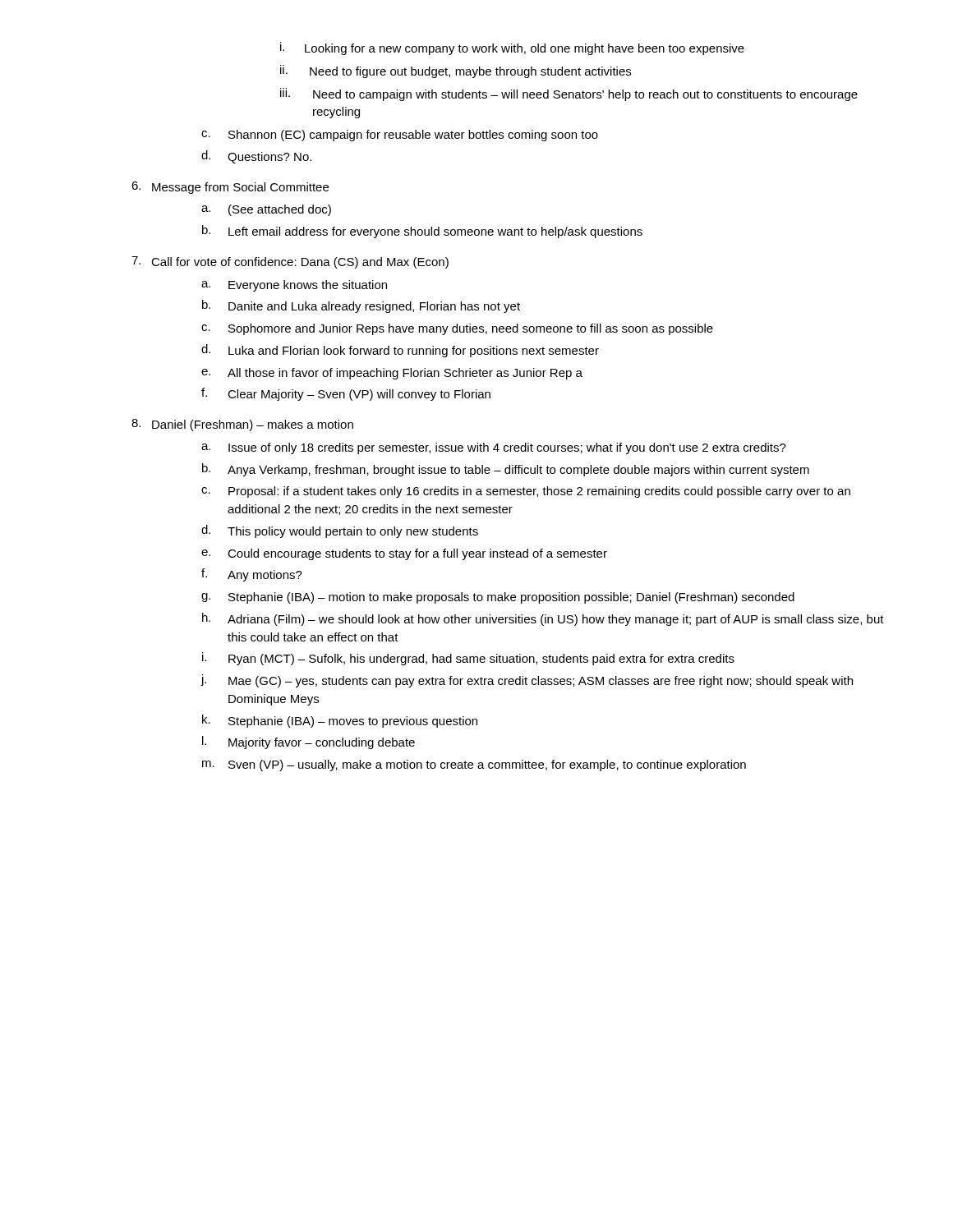Locate the text "a. (See attached doc)"
This screenshot has height=1232, width=953.
[267, 210]
